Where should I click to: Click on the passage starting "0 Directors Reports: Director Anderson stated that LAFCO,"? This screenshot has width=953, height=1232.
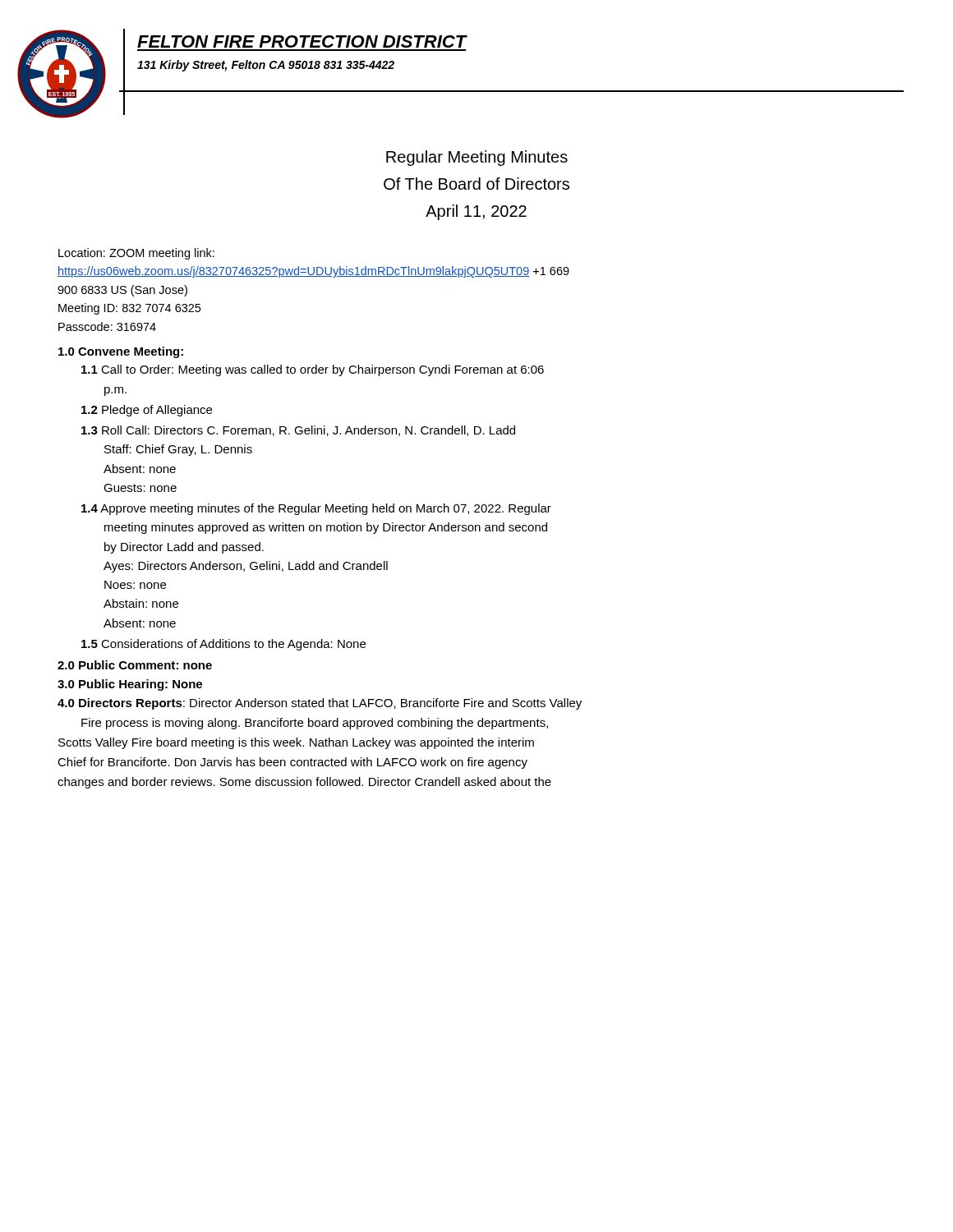coord(320,742)
